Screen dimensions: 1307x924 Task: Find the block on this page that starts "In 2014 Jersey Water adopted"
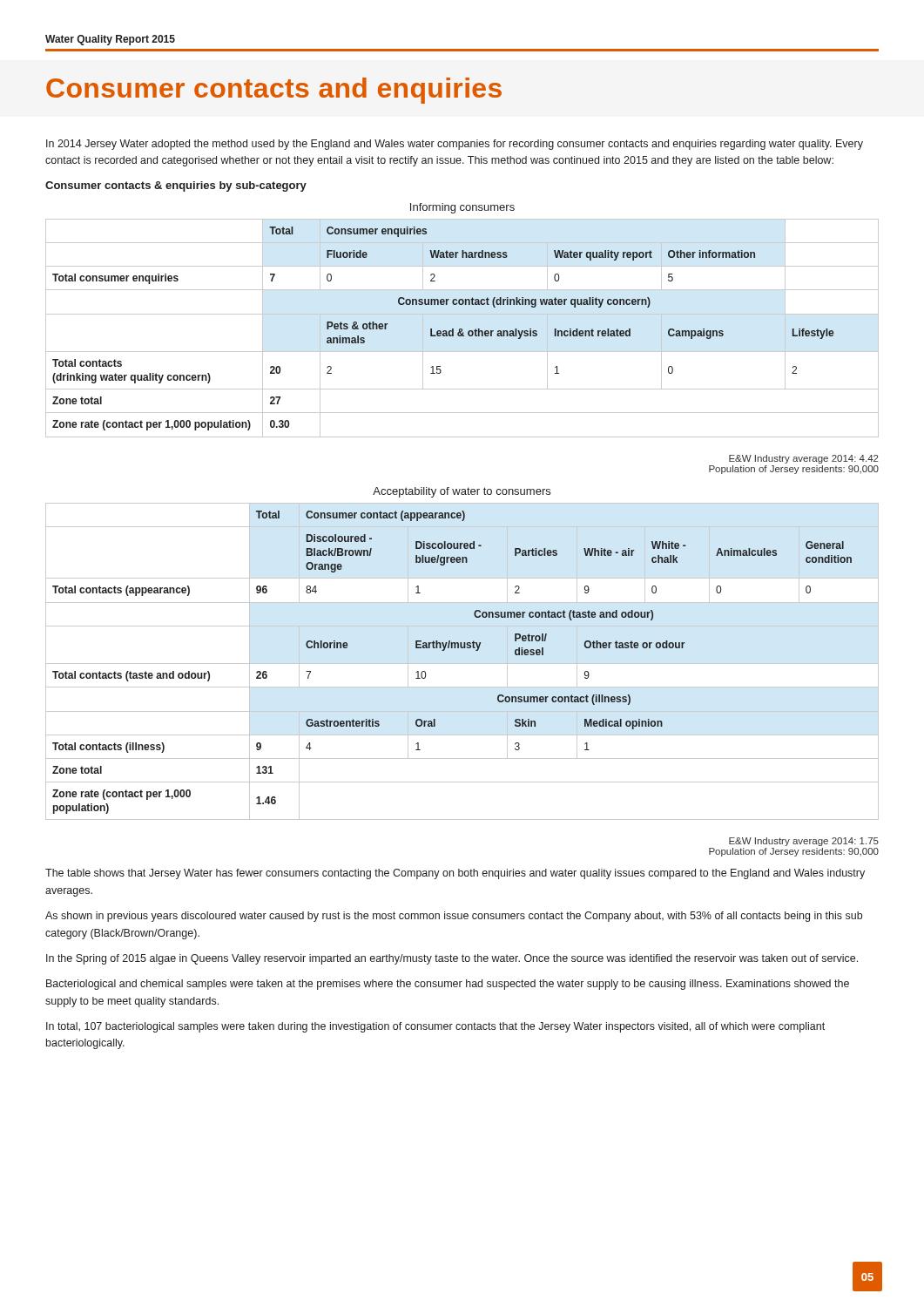tap(454, 152)
